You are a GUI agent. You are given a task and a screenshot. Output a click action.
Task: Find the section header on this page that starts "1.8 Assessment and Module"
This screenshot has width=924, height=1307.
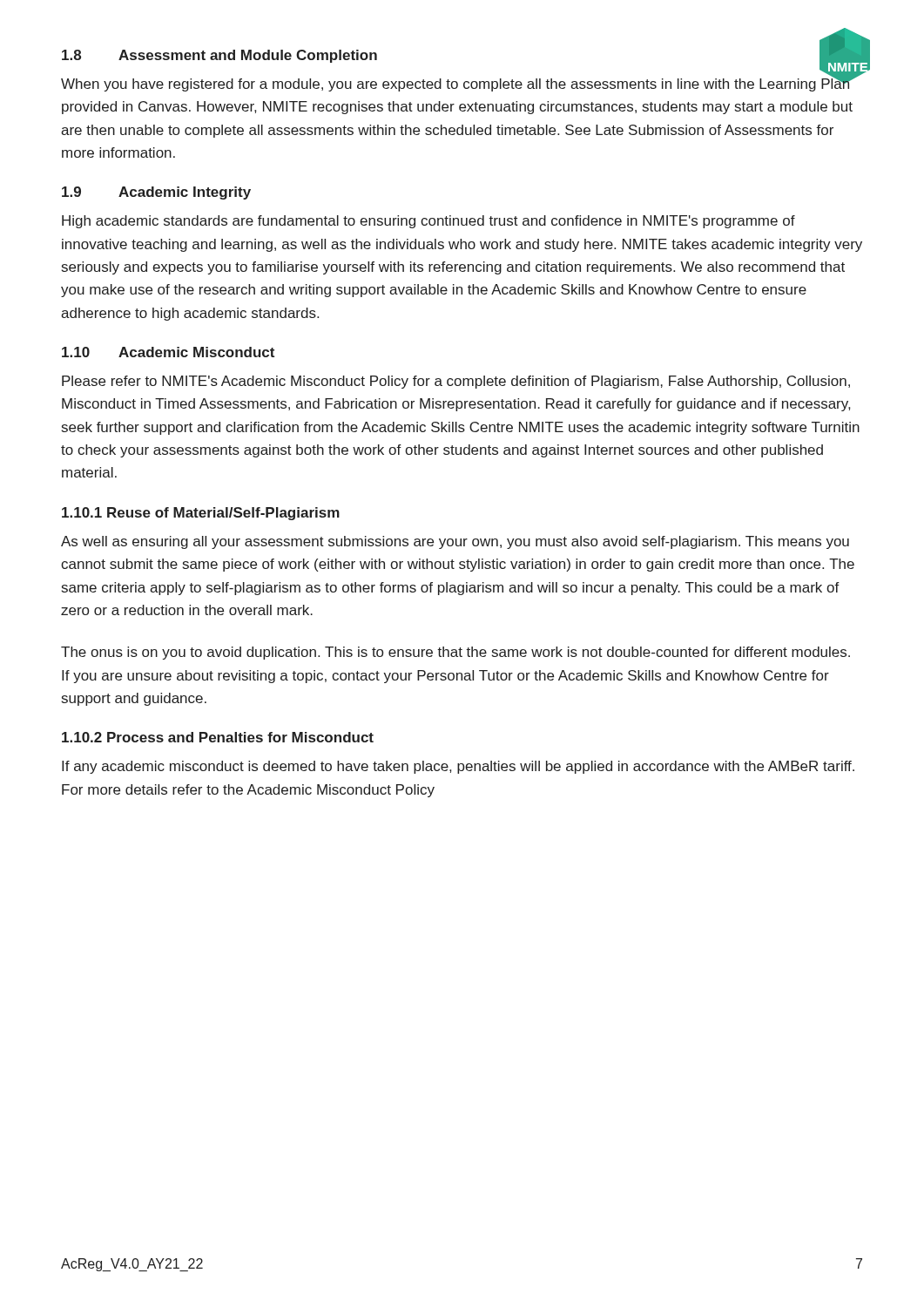(x=219, y=56)
